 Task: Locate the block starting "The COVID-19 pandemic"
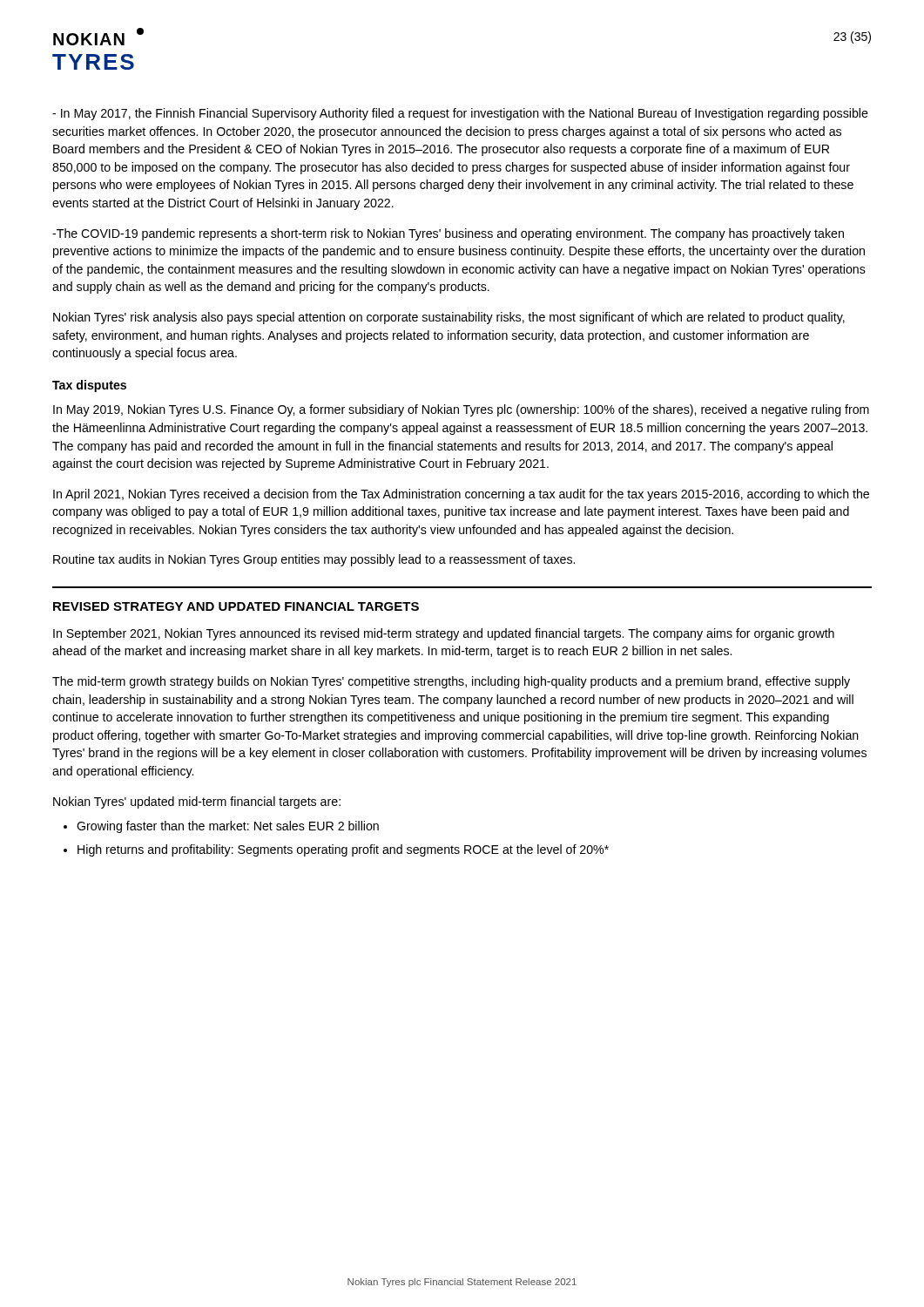(459, 260)
